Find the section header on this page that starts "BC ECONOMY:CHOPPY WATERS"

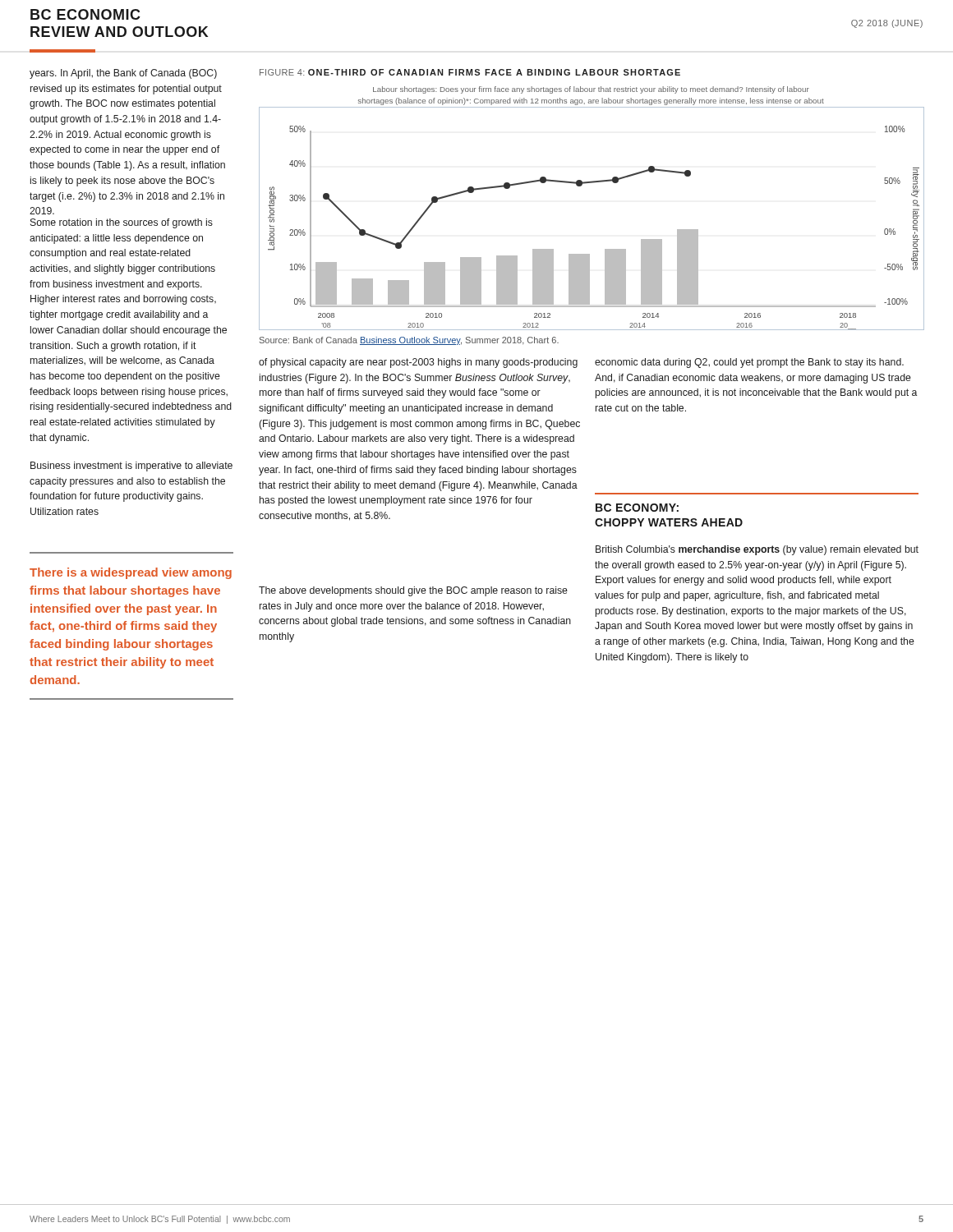pyautogui.click(x=637, y=508)
